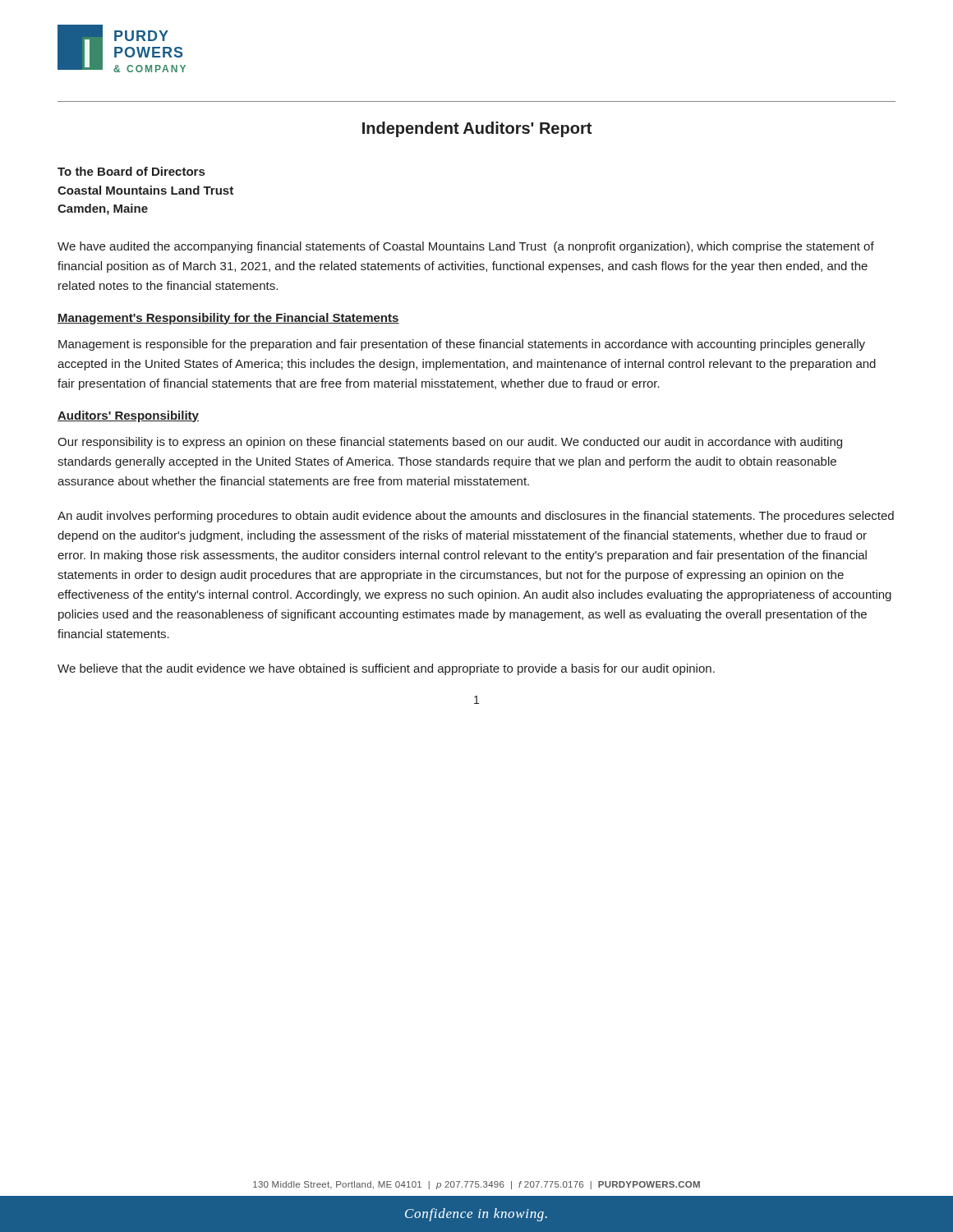Select the region starting "To the Board of"
953x1232 pixels.
pyautogui.click(x=131, y=171)
